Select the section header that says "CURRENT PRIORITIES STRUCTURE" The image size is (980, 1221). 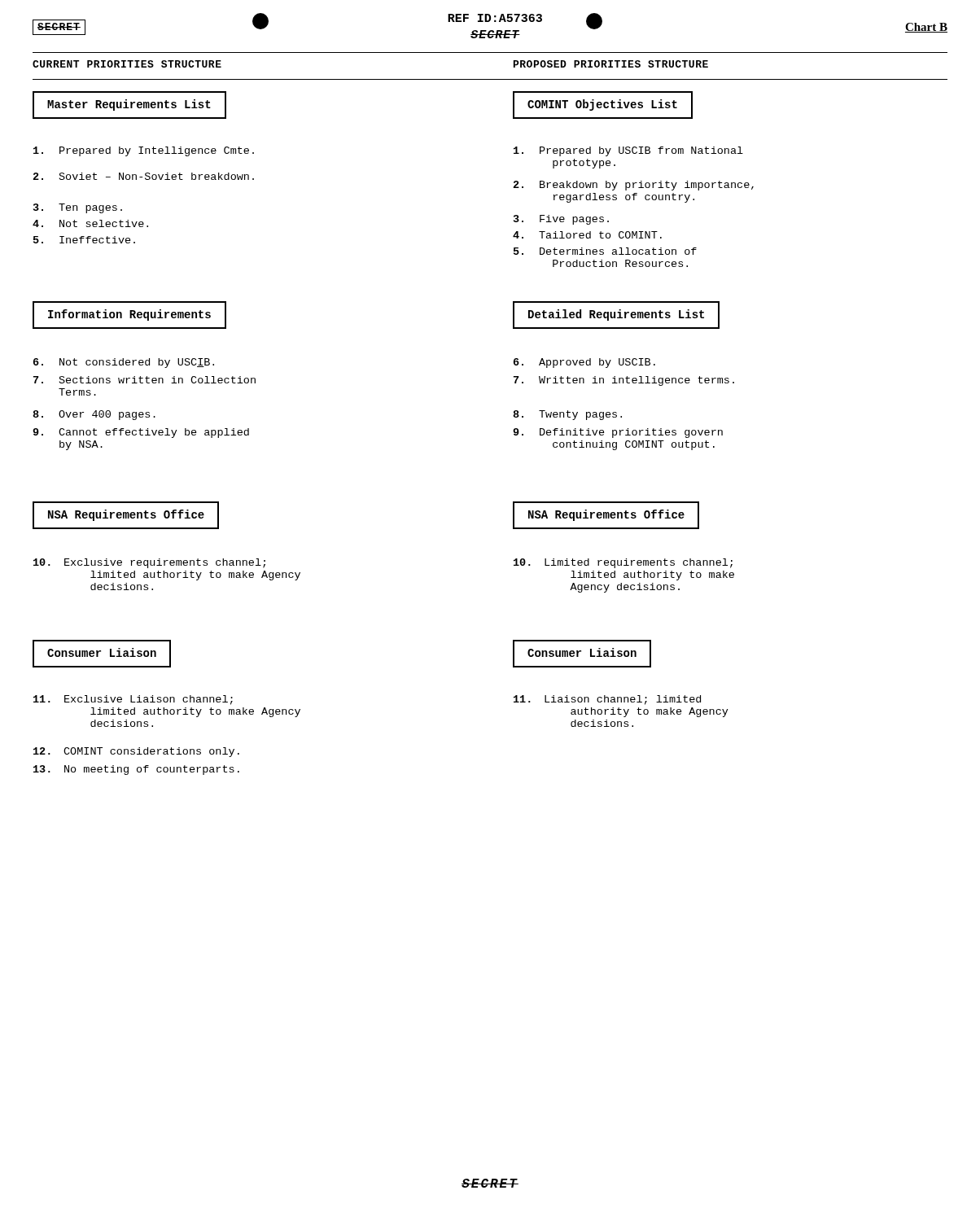[x=127, y=65]
